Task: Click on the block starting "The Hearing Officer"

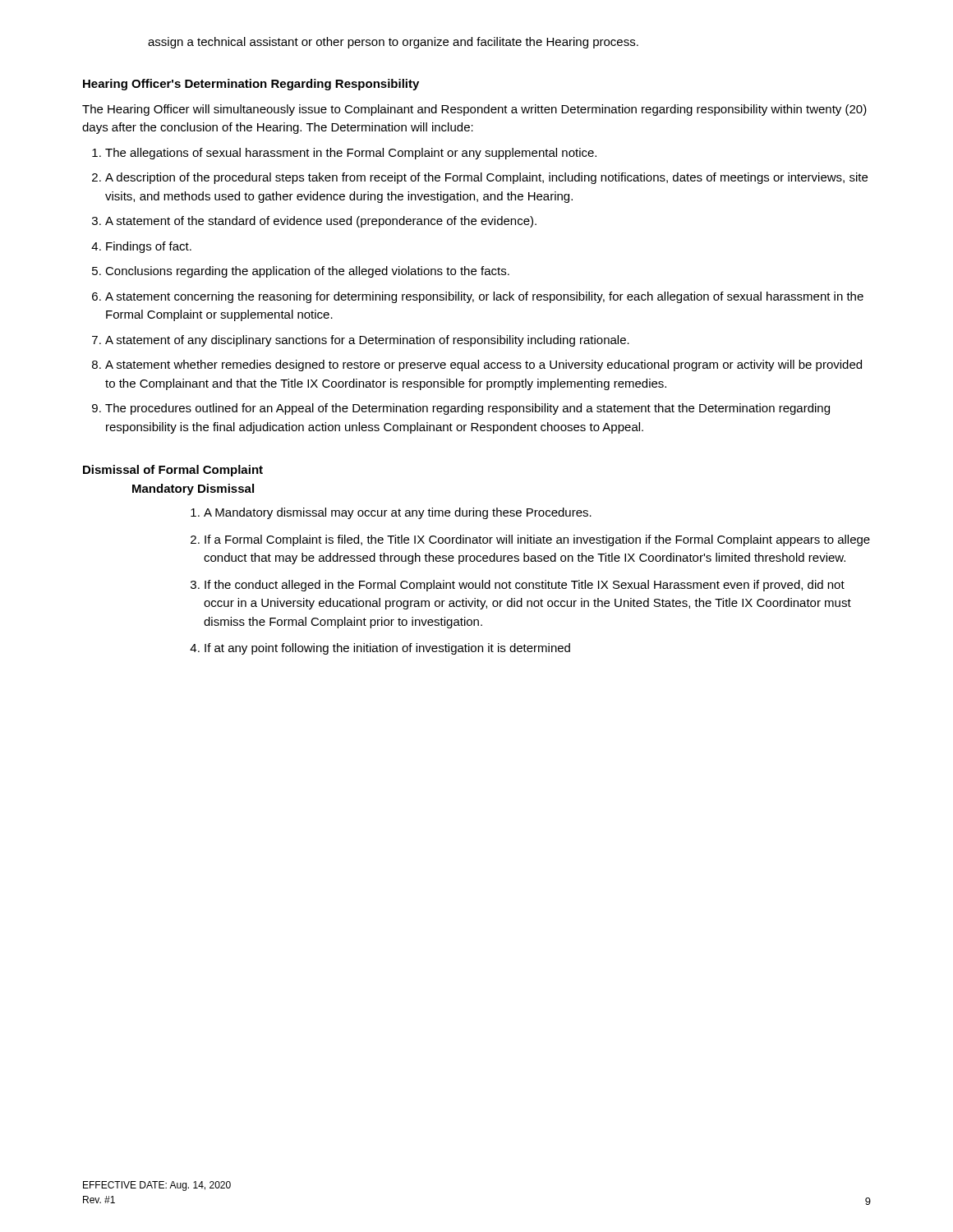Action: (475, 118)
